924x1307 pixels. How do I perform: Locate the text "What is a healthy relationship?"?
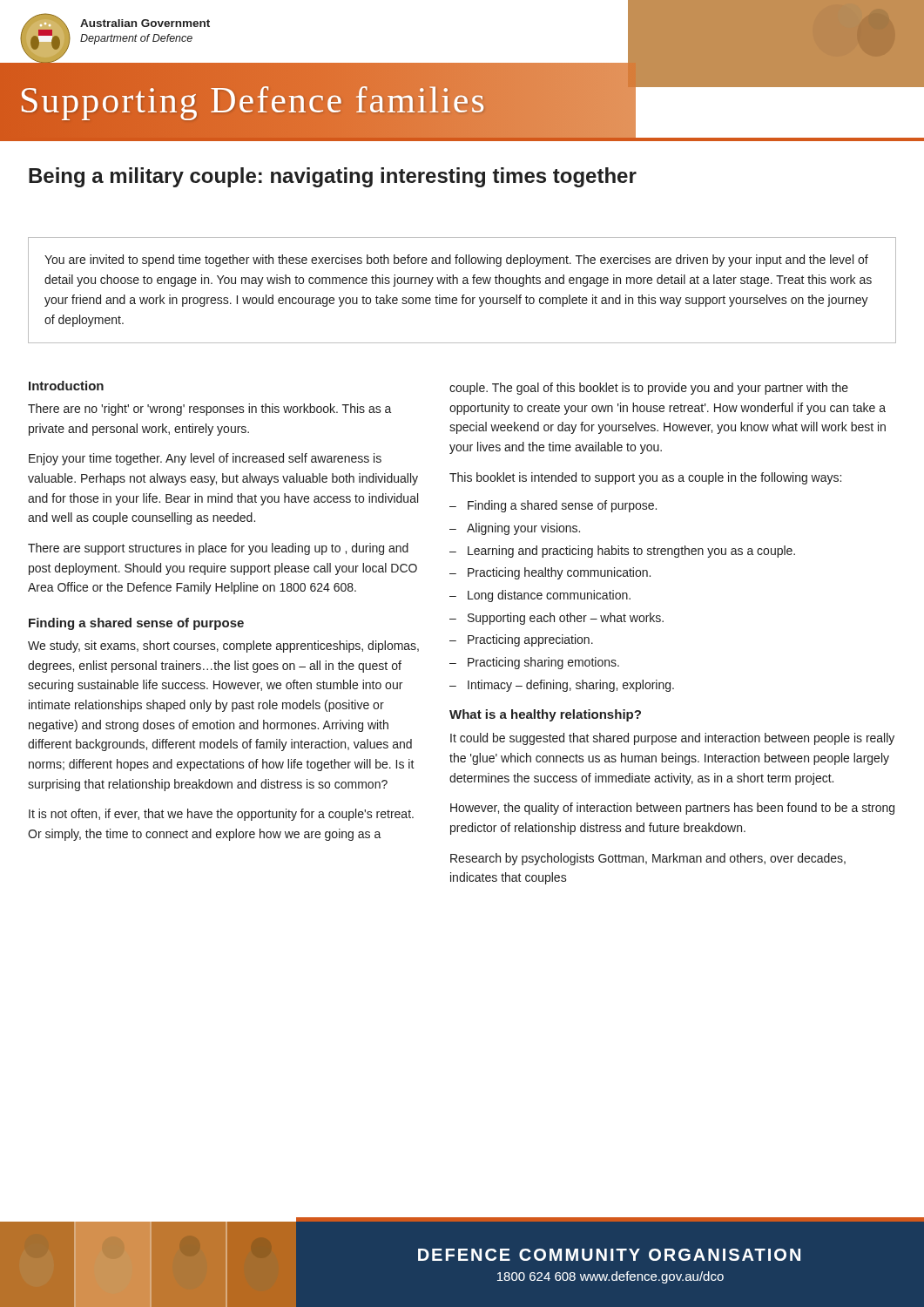(546, 714)
